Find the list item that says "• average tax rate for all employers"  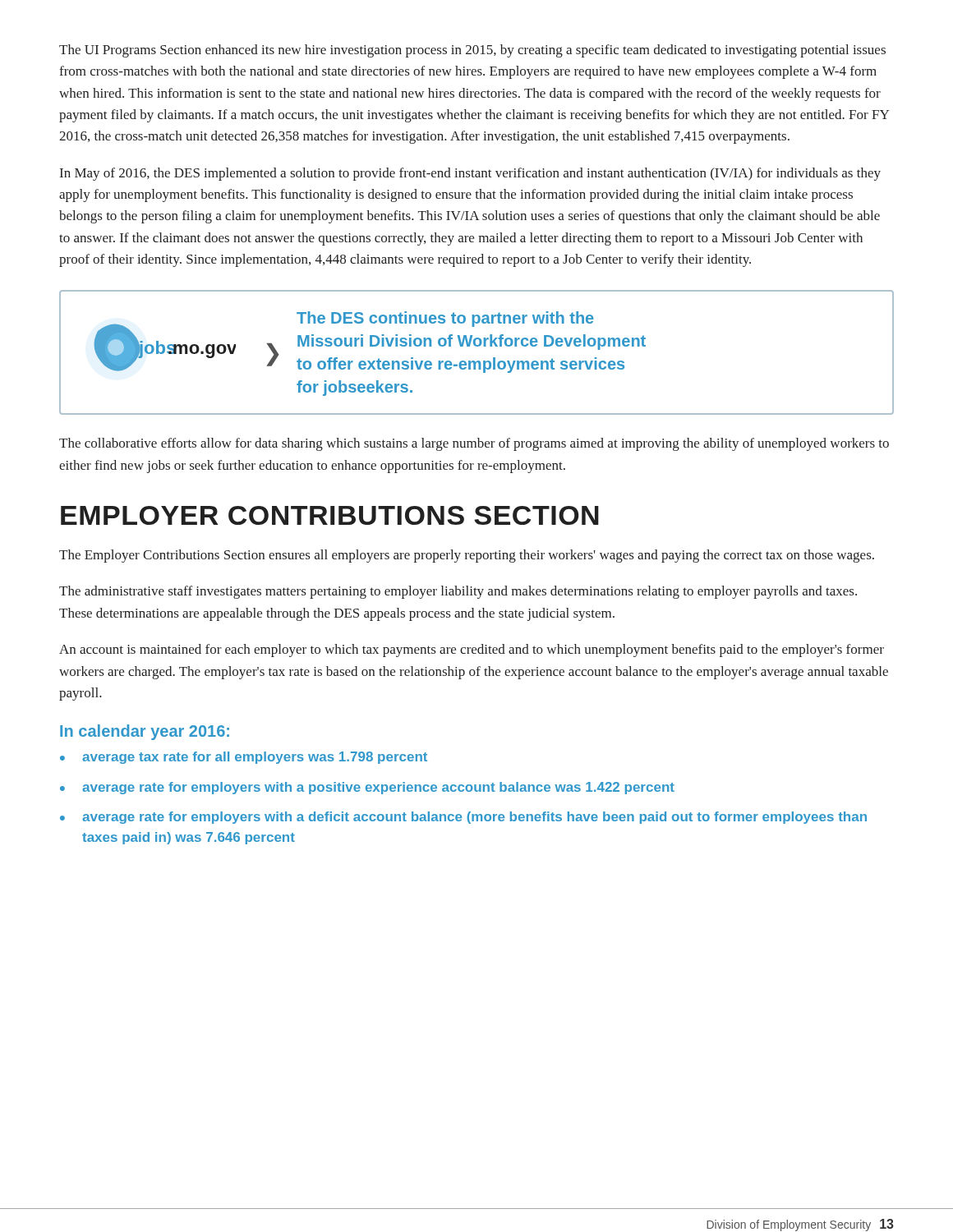(244, 758)
